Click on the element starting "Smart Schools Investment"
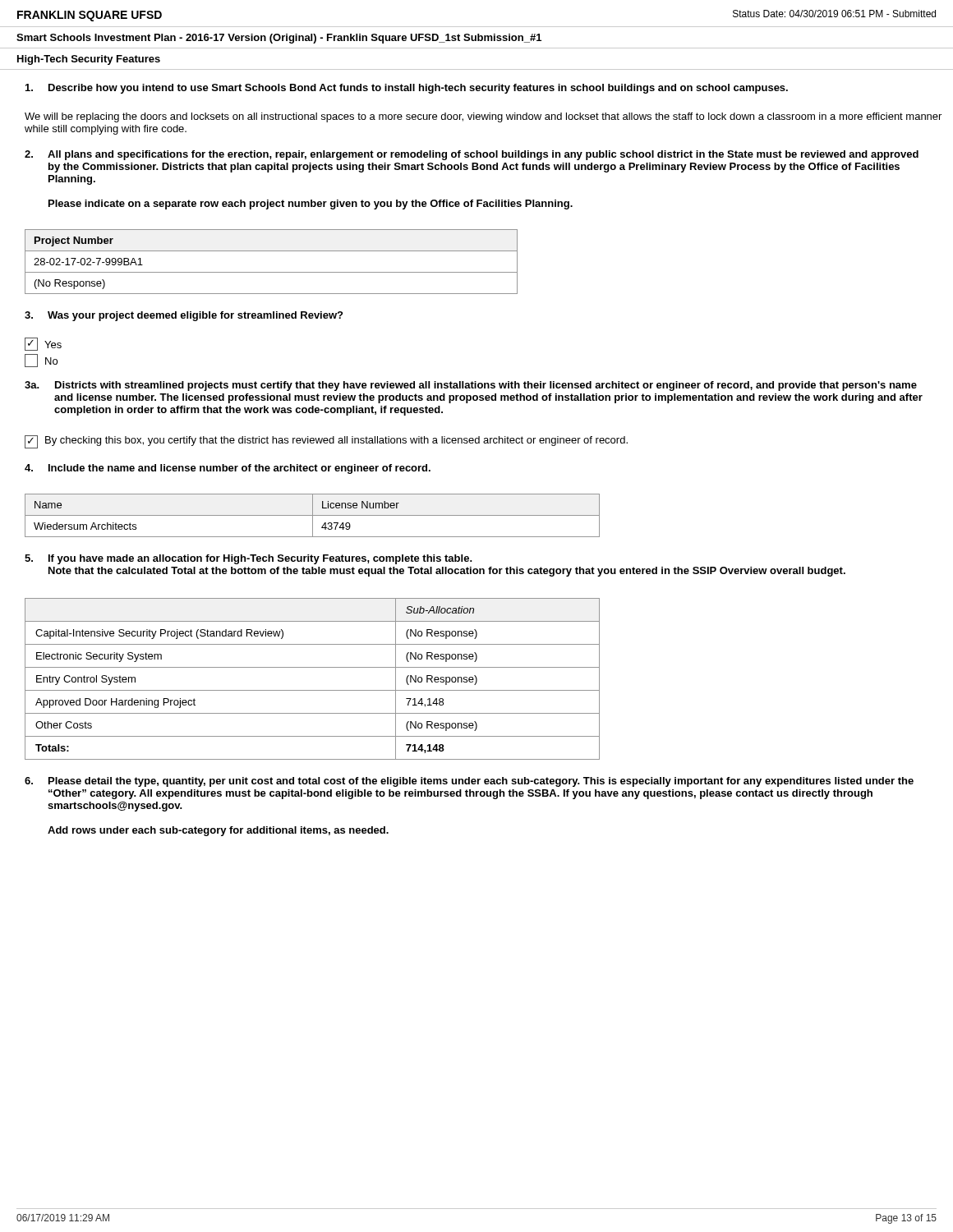This screenshot has width=953, height=1232. 279,37
